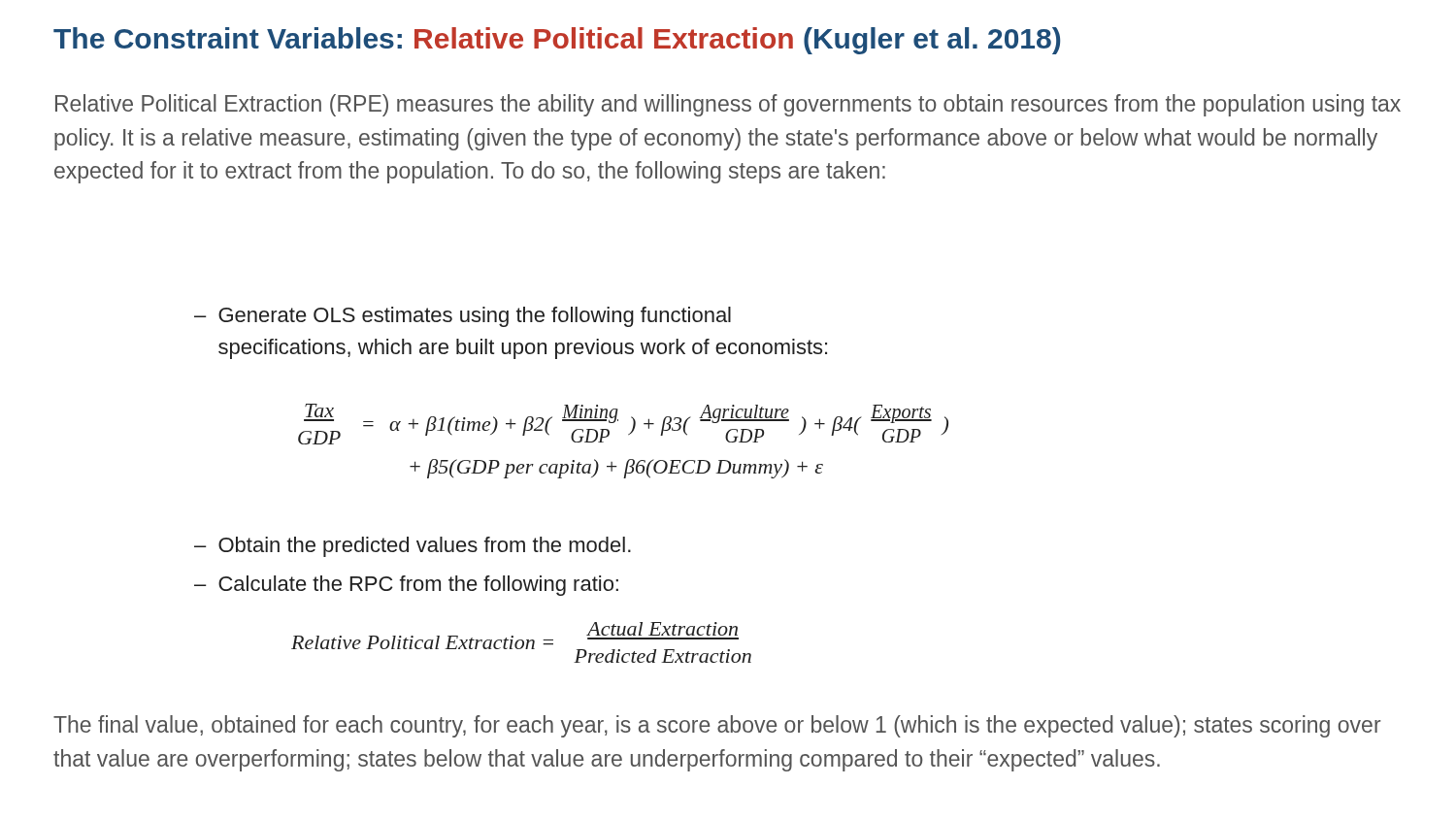
Task: Navigate to the block starting "– Obtain the predicted values"
Action: (x=413, y=545)
